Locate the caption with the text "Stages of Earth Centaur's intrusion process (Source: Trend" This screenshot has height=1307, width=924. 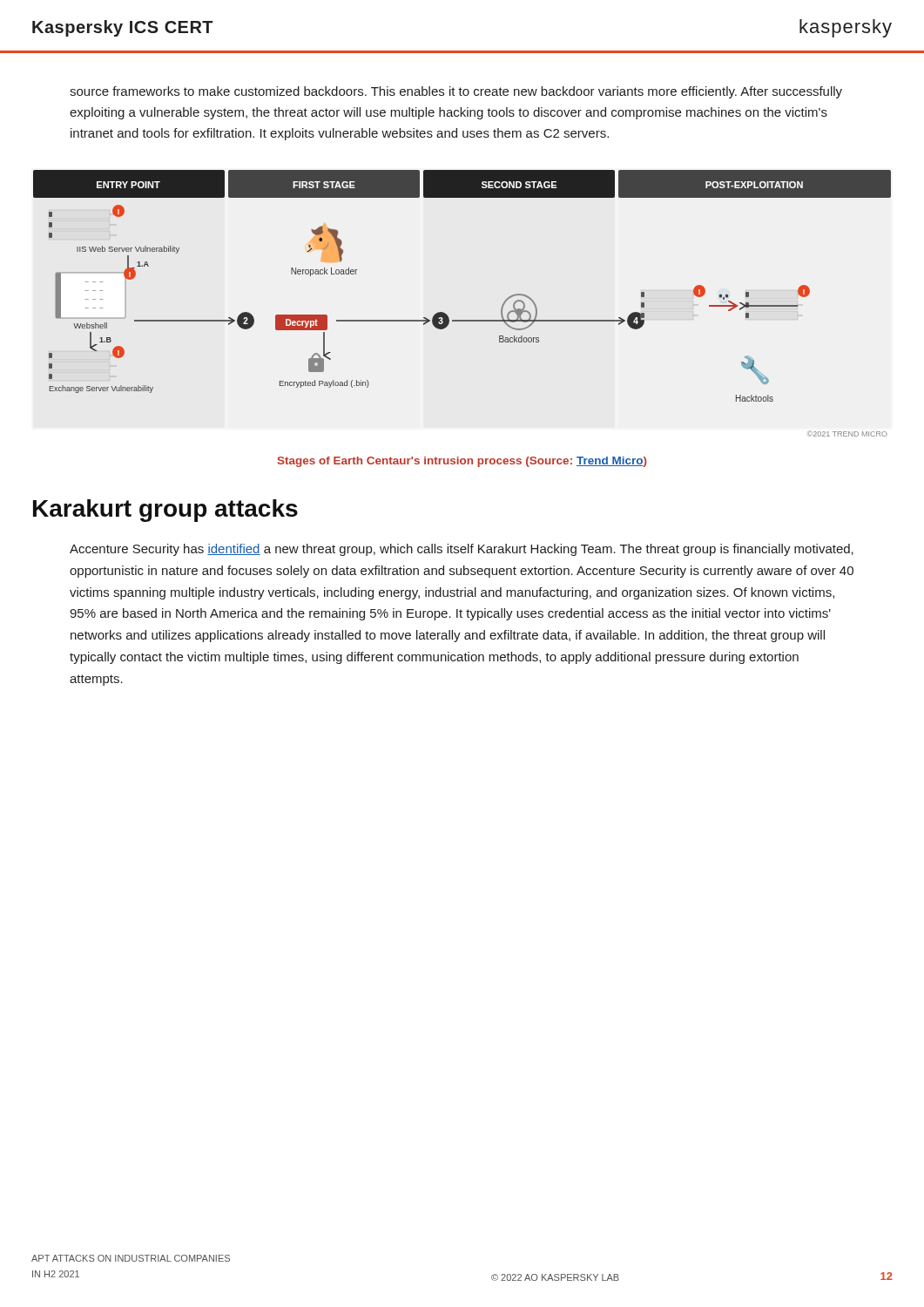462,460
